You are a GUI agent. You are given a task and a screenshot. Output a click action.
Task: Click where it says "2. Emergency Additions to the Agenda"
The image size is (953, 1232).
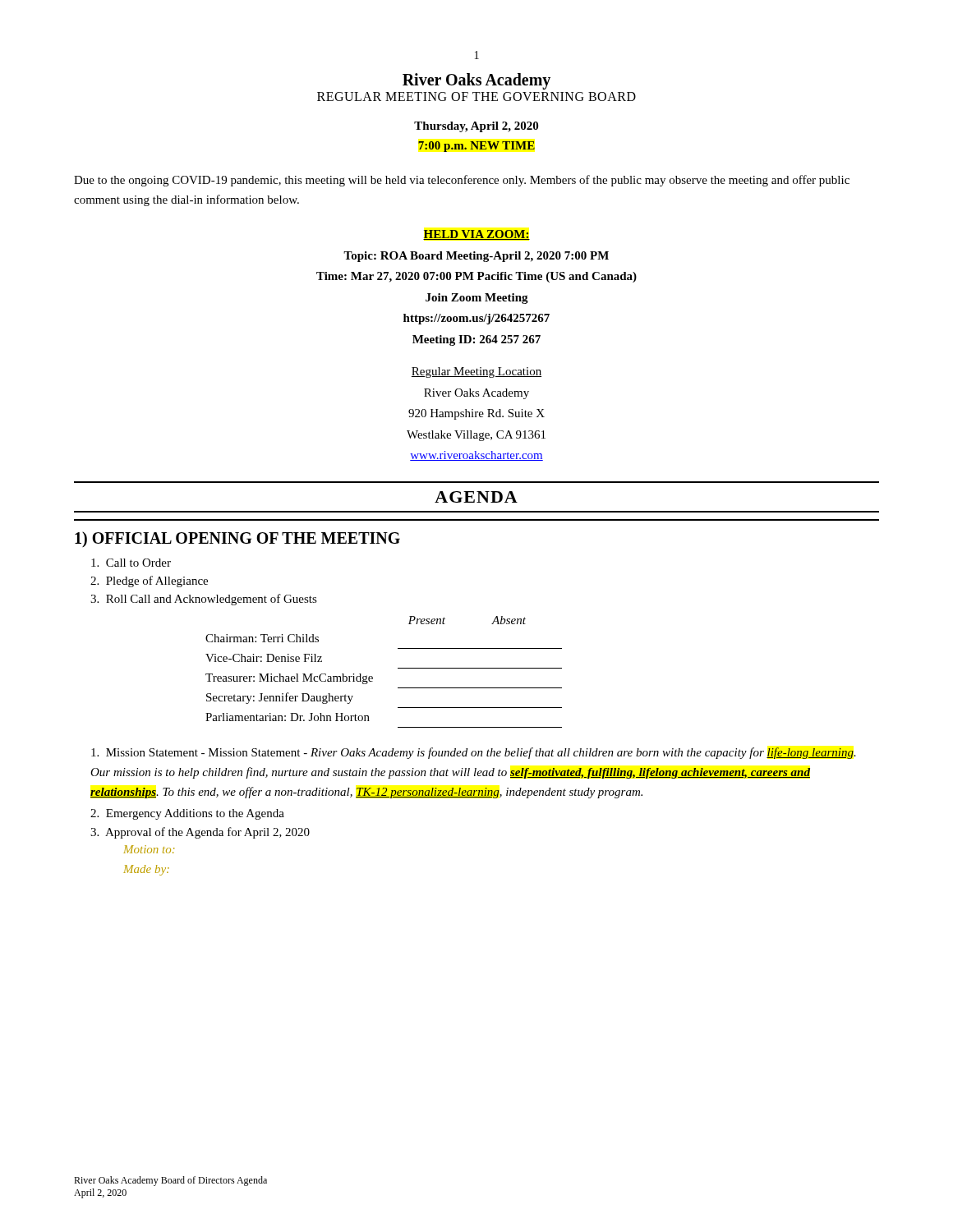point(187,813)
